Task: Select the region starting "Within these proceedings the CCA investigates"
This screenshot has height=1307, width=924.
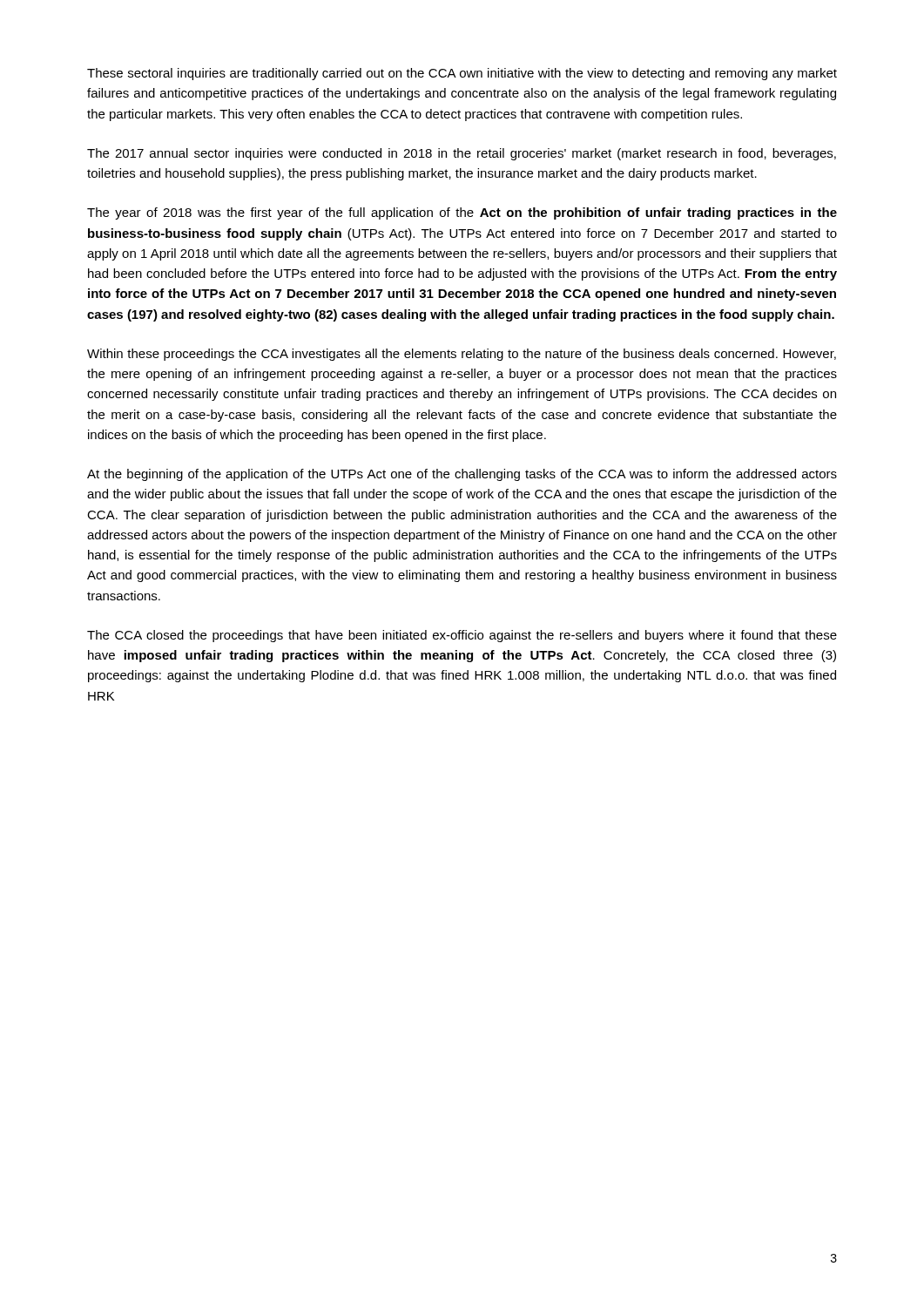Action: 462,394
